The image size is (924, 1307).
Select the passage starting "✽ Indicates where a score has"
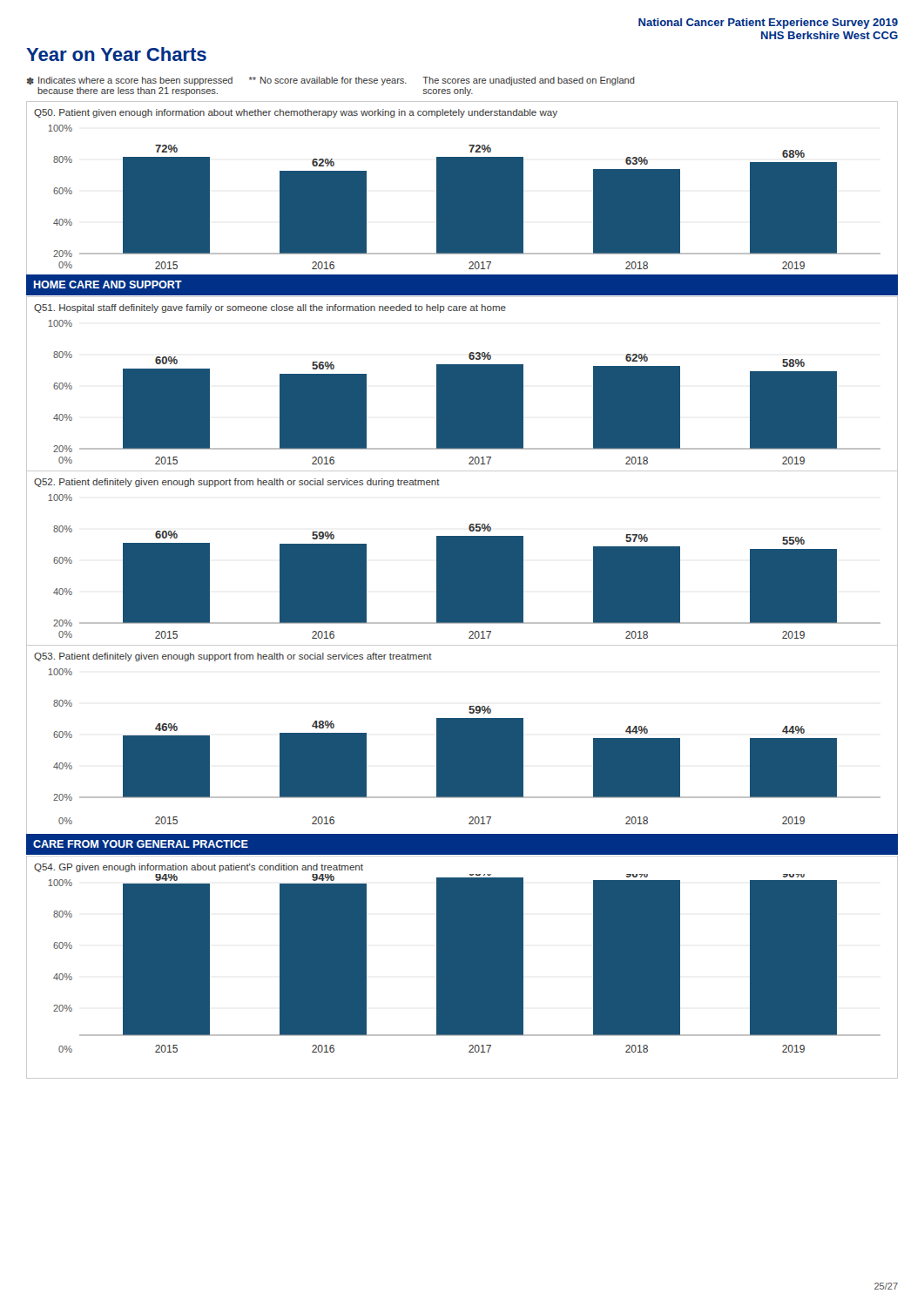click(x=330, y=85)
